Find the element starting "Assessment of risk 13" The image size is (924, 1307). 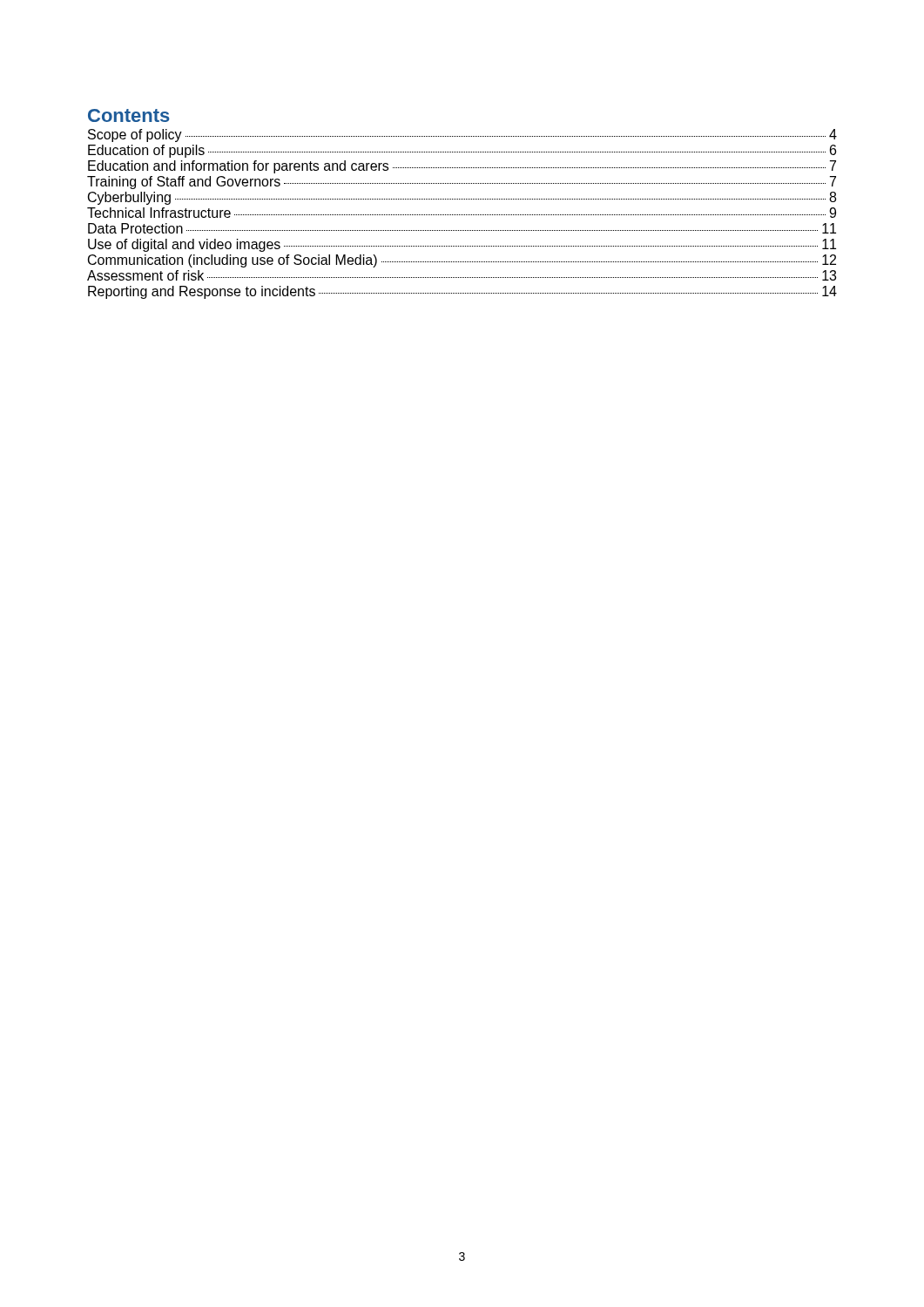pos(462,276)
